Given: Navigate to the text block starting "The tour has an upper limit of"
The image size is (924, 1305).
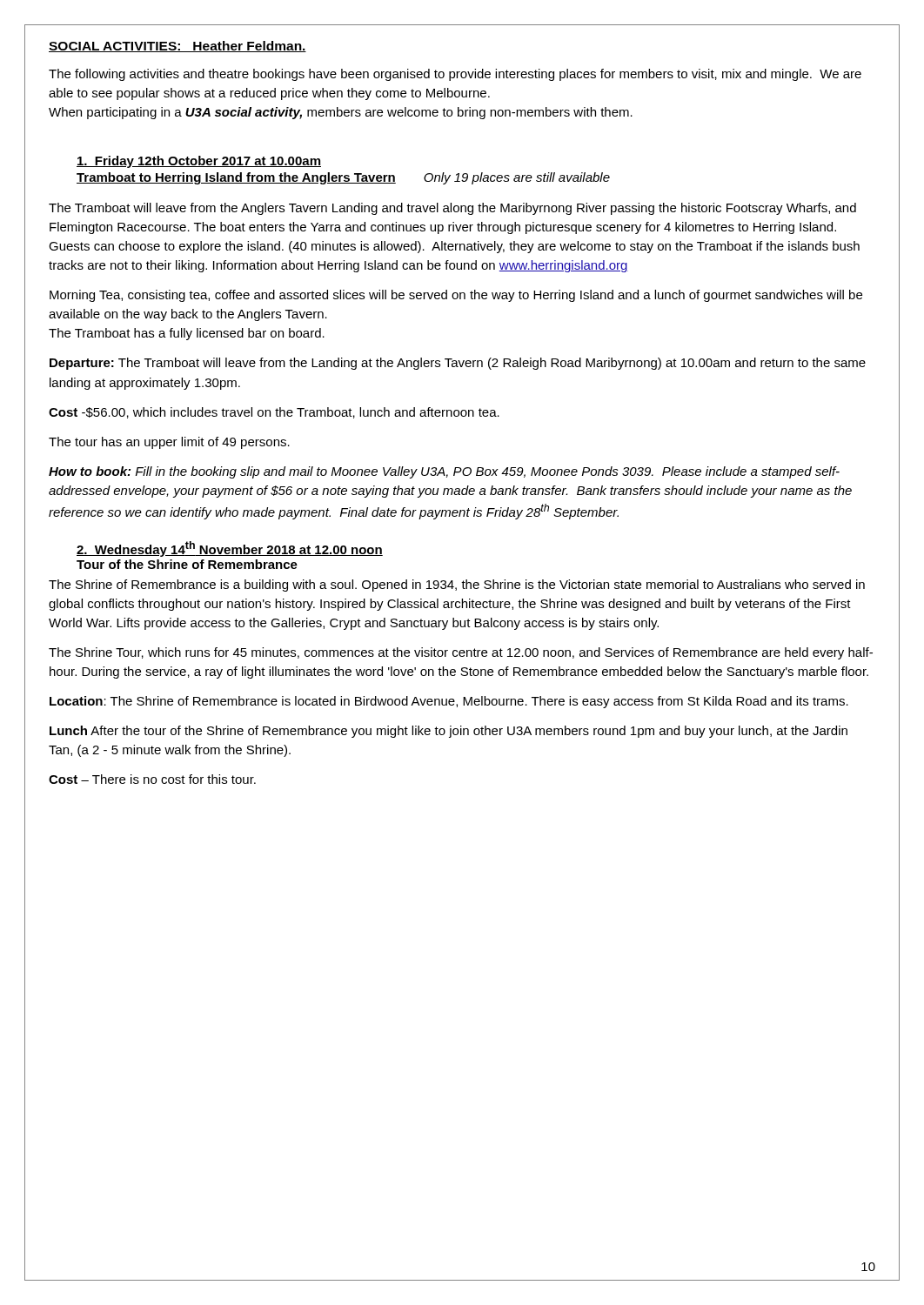Looking at the screenshot, I should tap(170, 441).
